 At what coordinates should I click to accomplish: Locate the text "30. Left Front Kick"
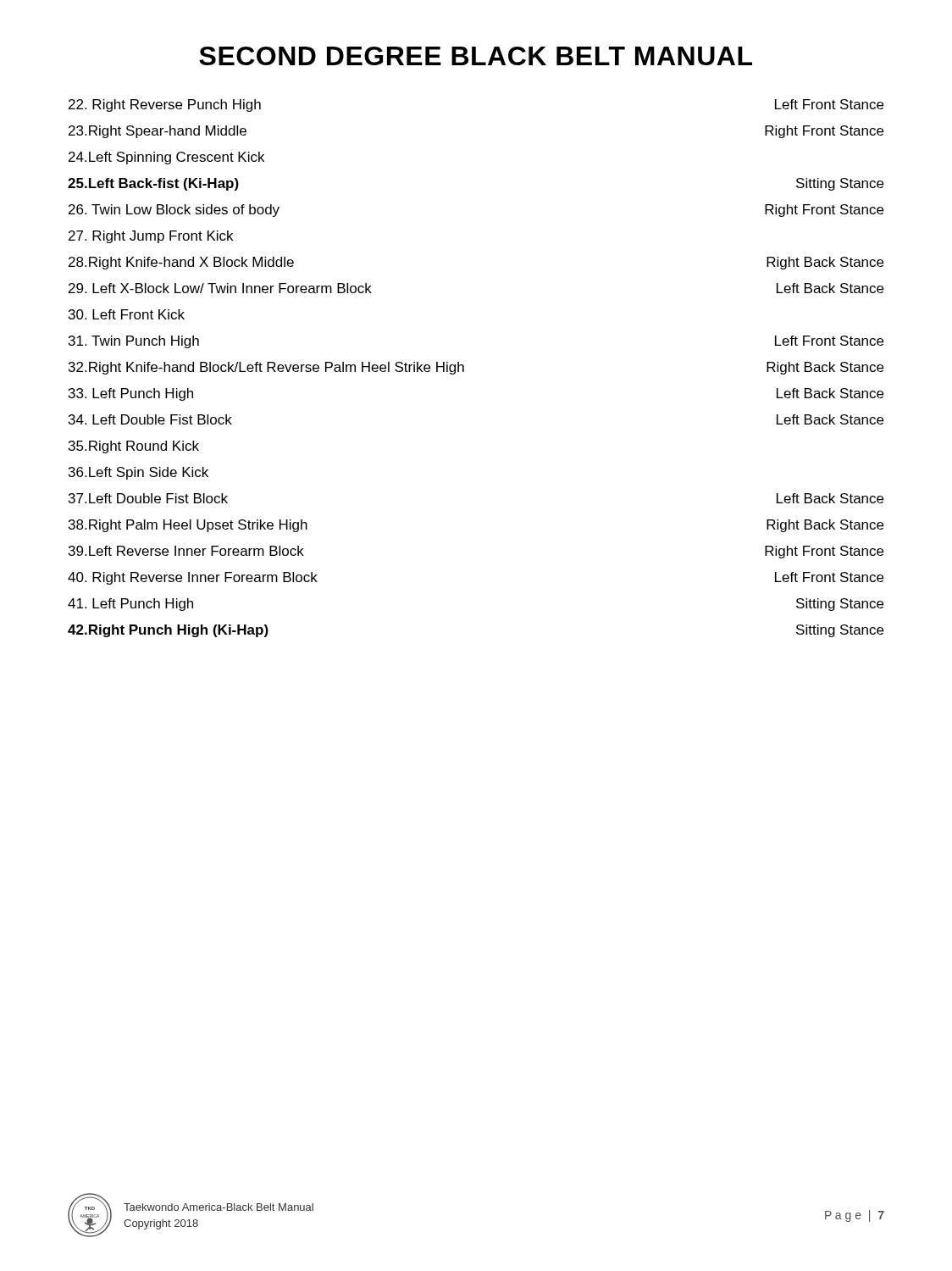126,315
